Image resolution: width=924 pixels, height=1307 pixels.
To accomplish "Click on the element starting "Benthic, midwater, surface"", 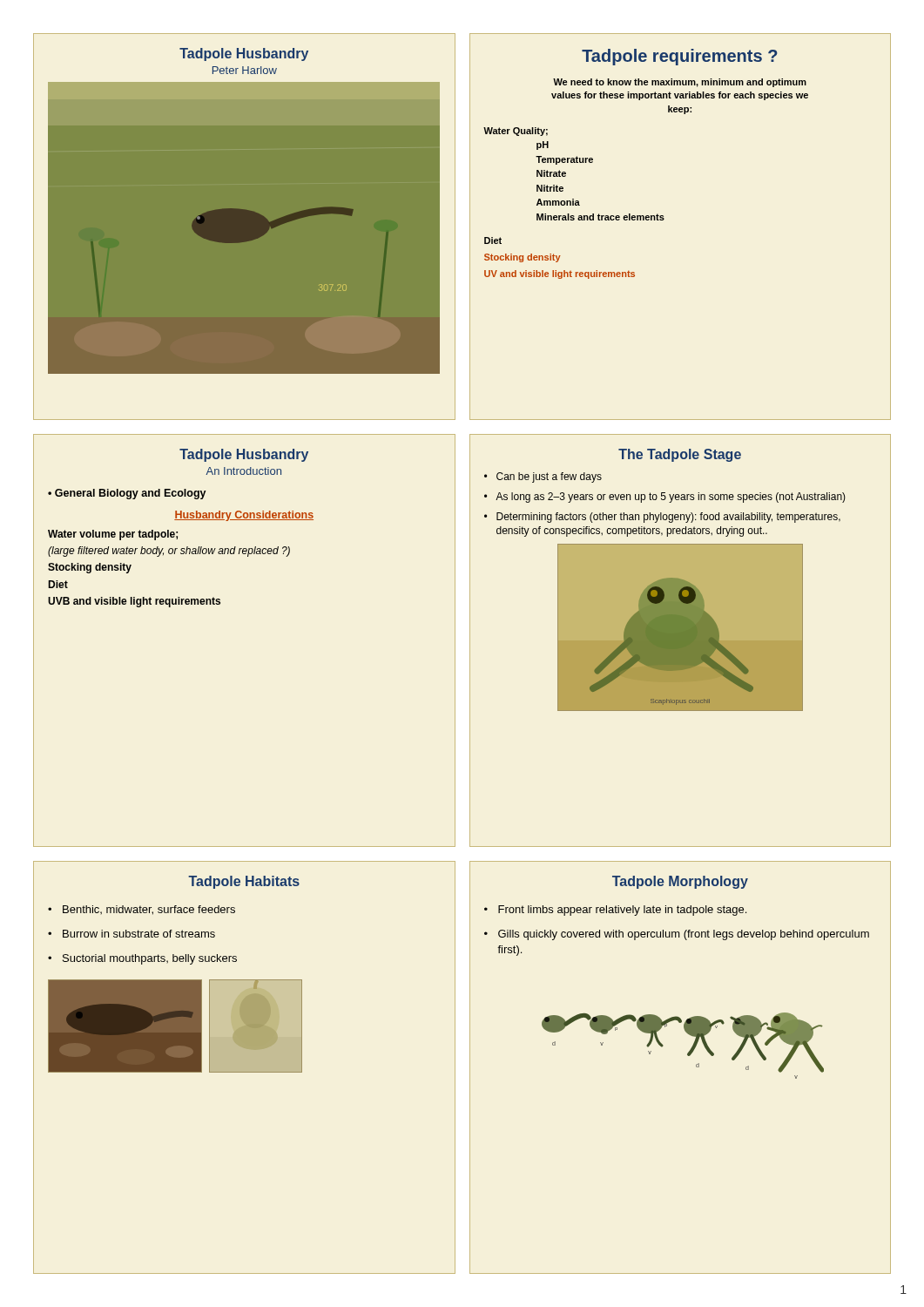I will click(149, 909).
